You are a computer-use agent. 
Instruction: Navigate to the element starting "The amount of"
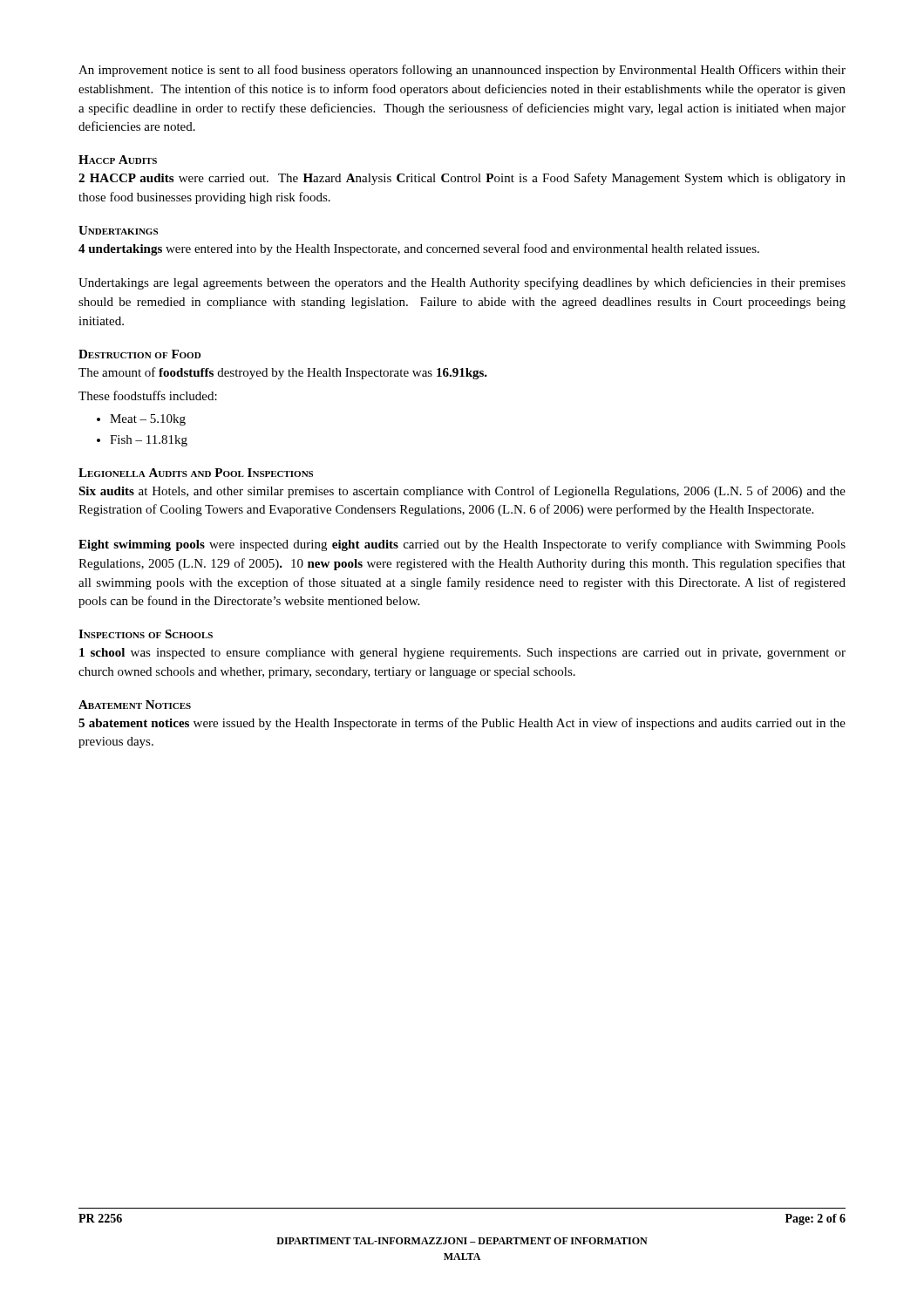coord(462,373)
